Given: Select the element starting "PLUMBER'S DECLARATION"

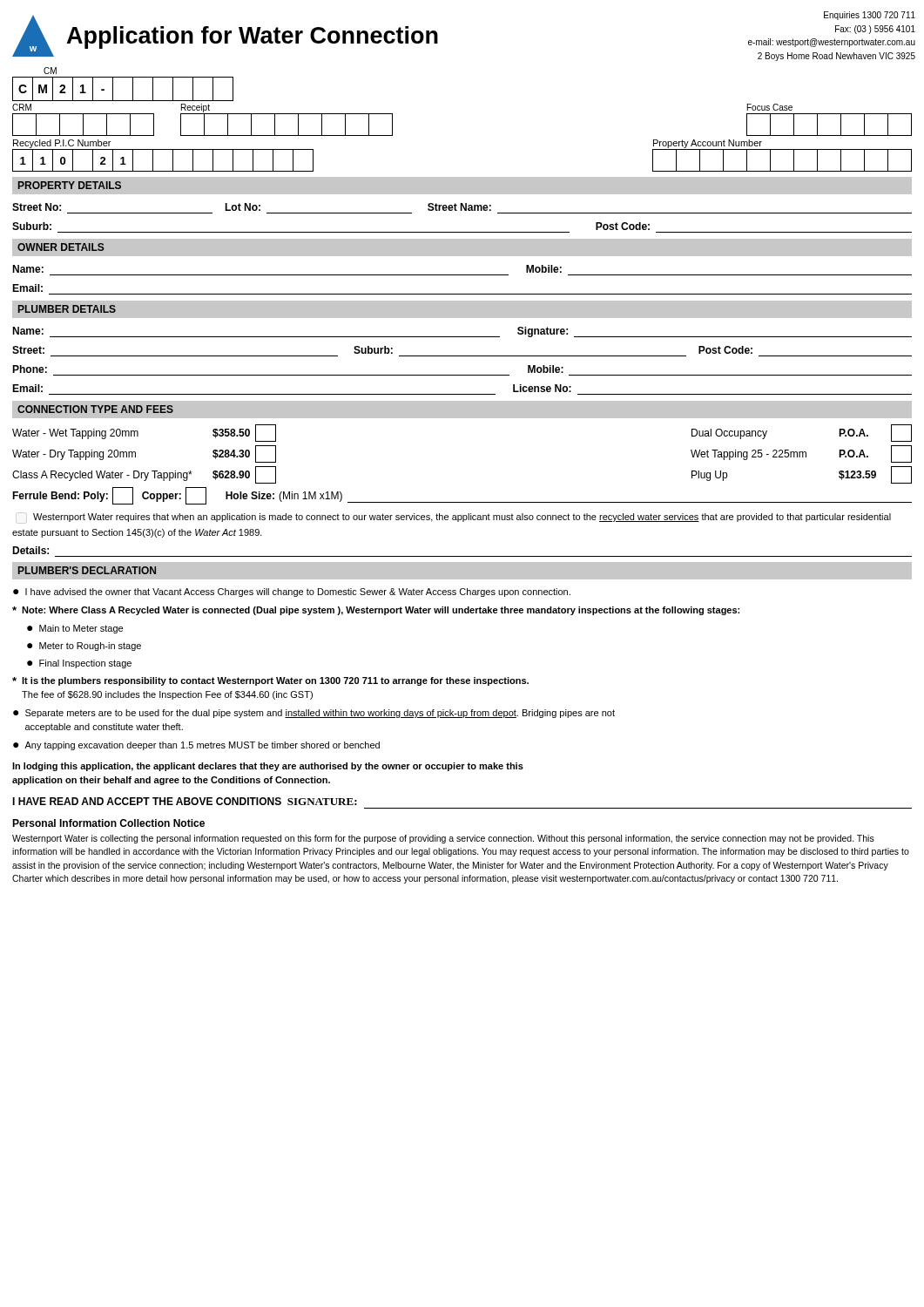Looking at the screenshot, I should click(87, 571).
